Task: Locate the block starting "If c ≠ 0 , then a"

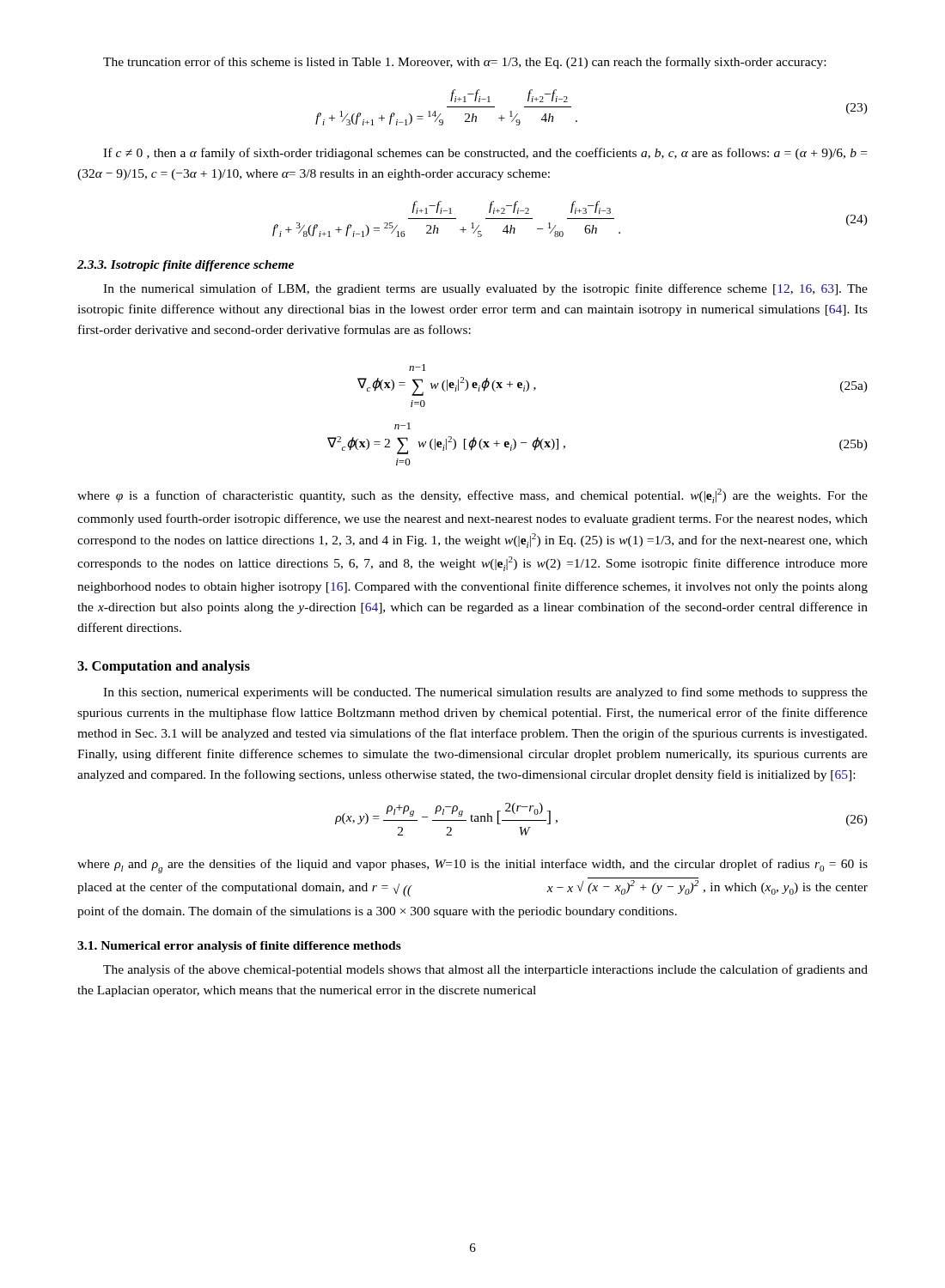Action: coord(472,163)
